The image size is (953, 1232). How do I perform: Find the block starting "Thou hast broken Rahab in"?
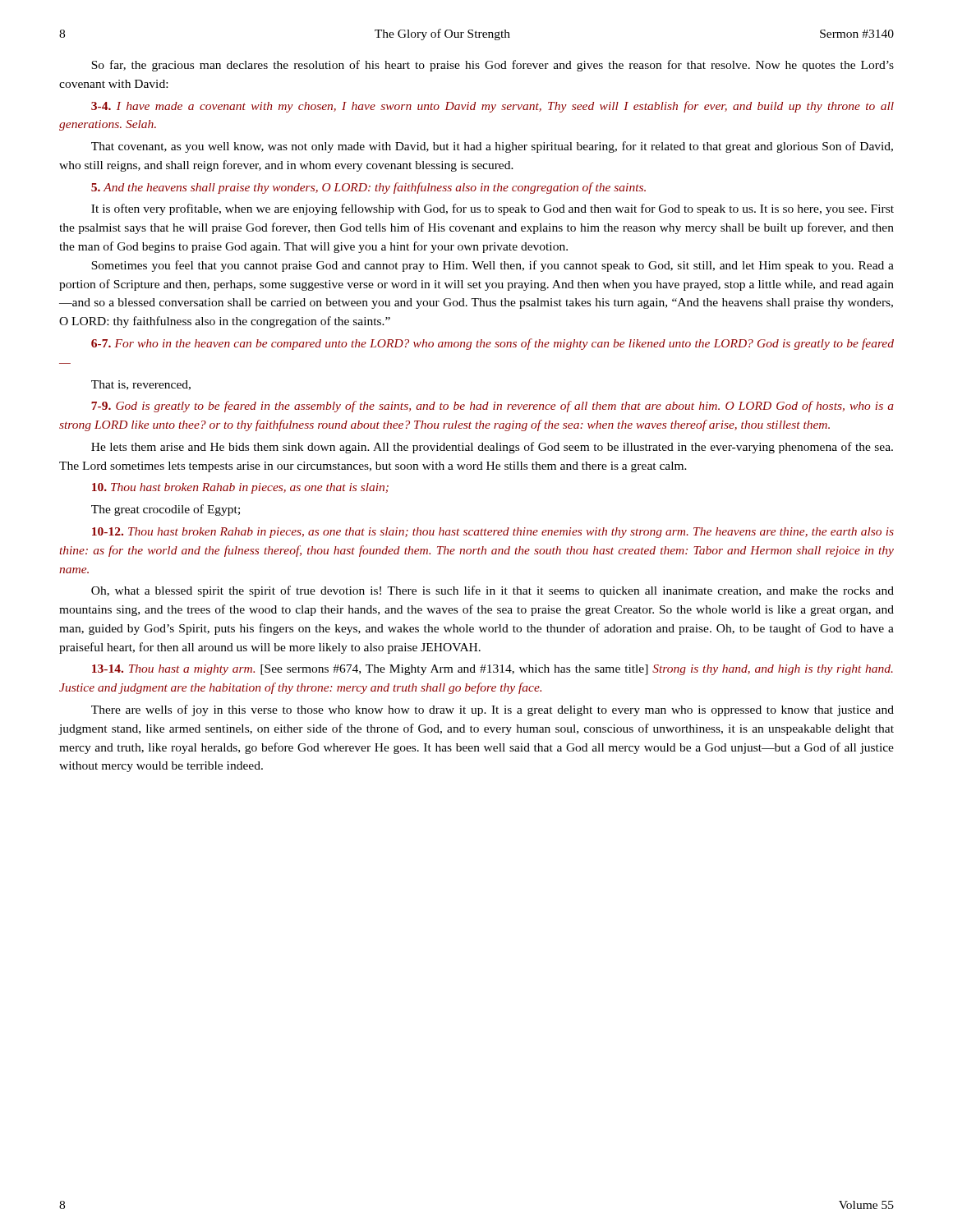pyautogui.click(x=240, y=488)
